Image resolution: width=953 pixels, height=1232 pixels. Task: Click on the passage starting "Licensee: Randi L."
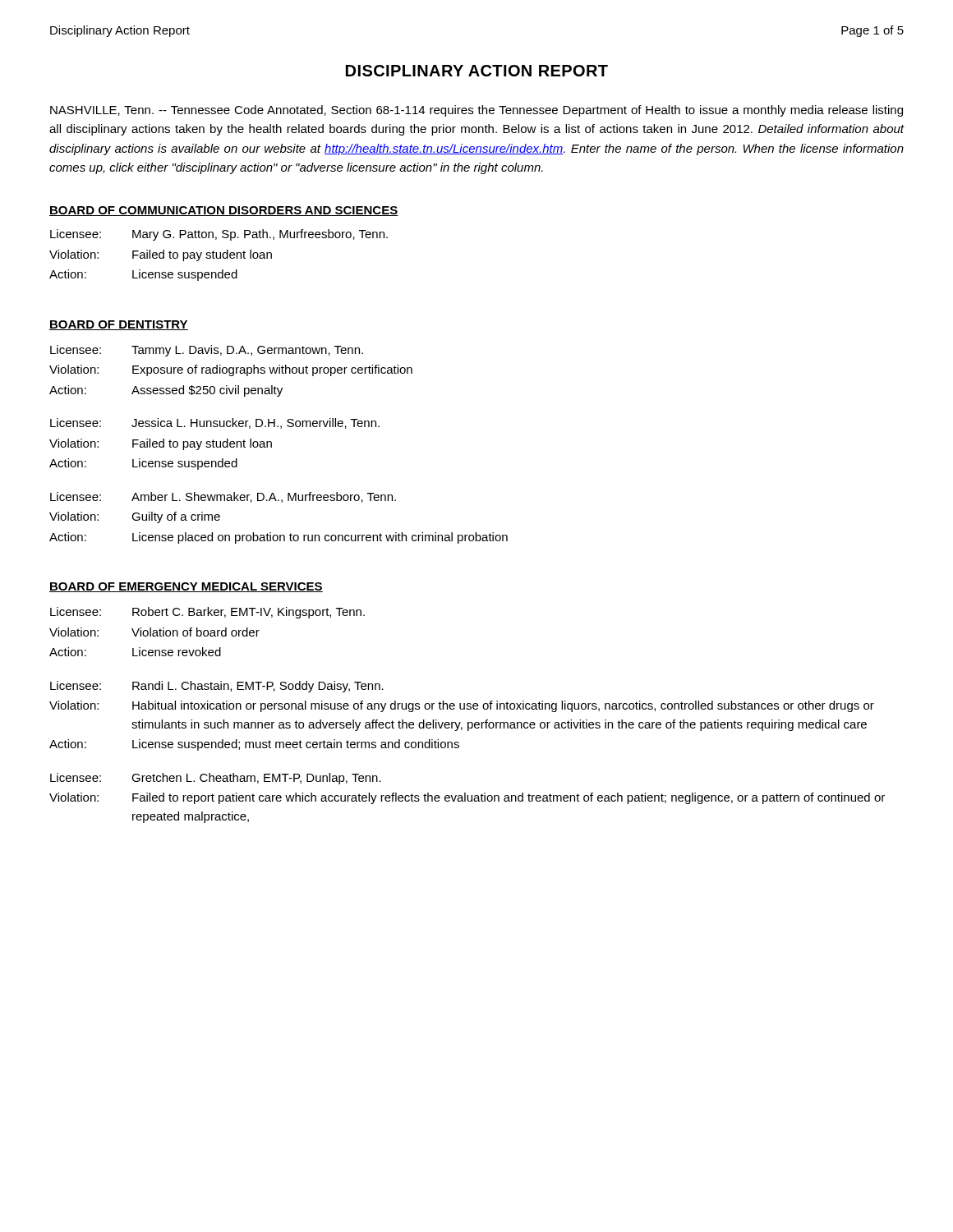(x=476, y=715)
